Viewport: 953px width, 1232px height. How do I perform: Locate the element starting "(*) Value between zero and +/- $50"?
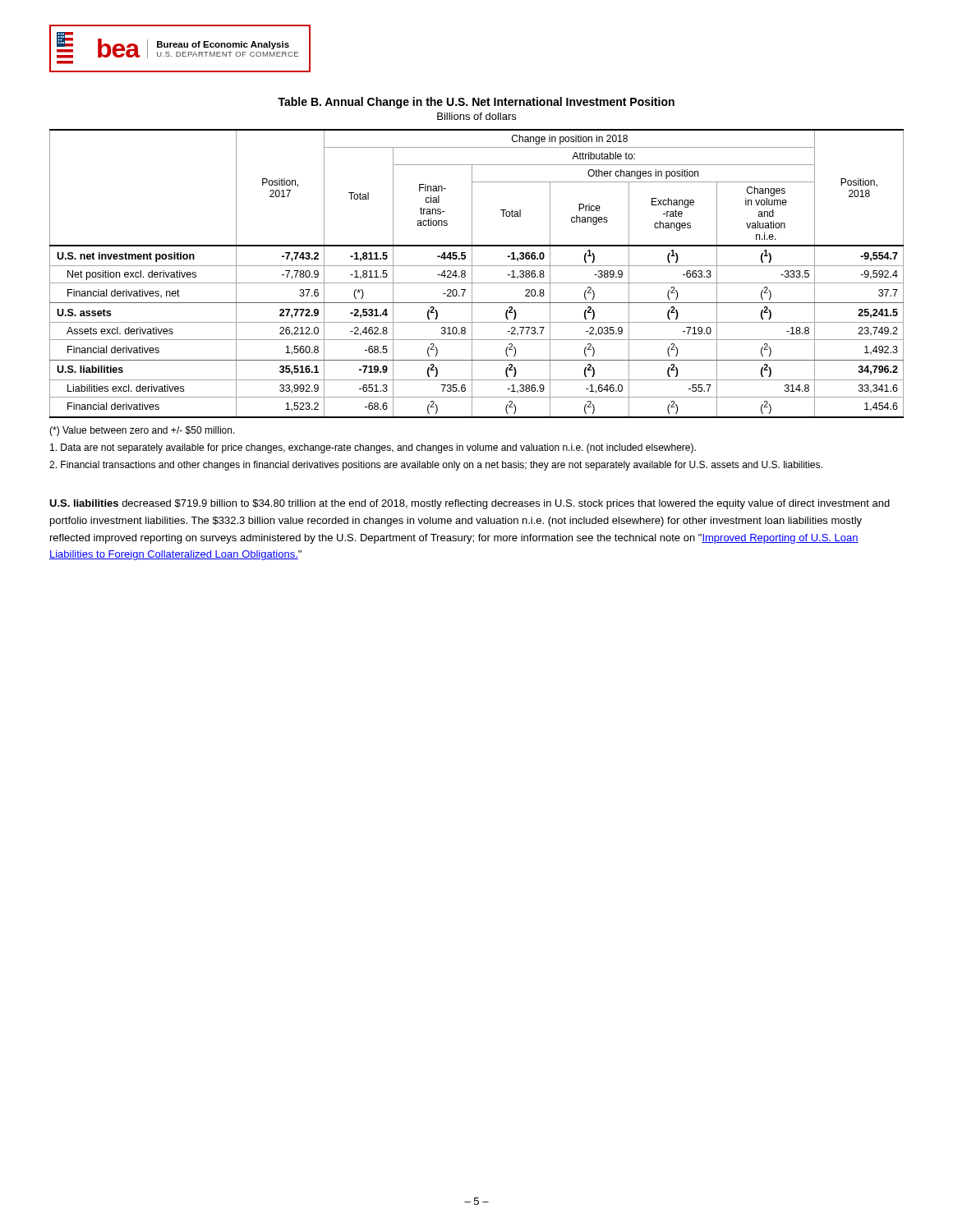pyautogui.click(x=142, y=430)
